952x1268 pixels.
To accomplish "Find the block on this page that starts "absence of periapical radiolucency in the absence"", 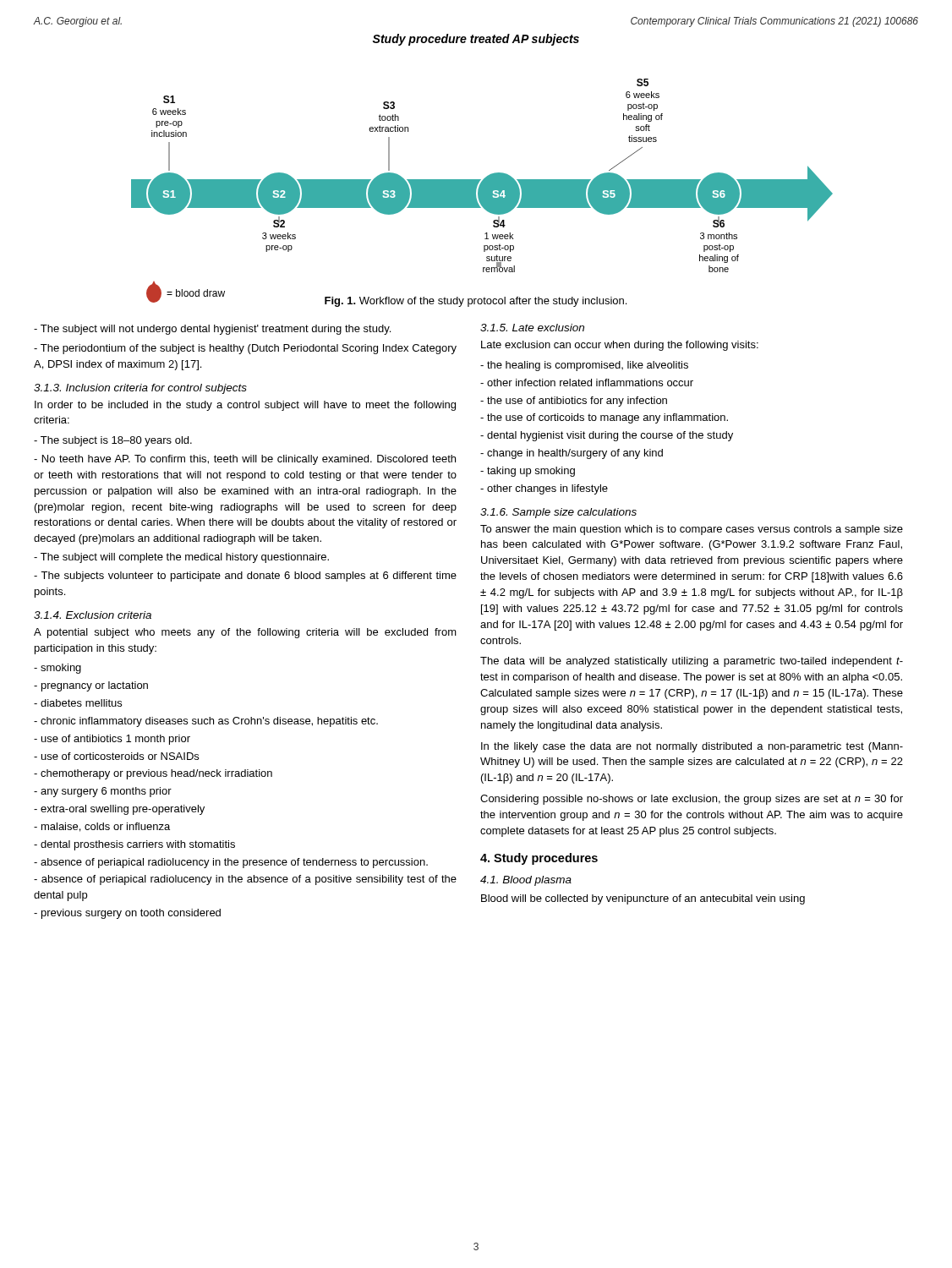I will pos(245,887).
